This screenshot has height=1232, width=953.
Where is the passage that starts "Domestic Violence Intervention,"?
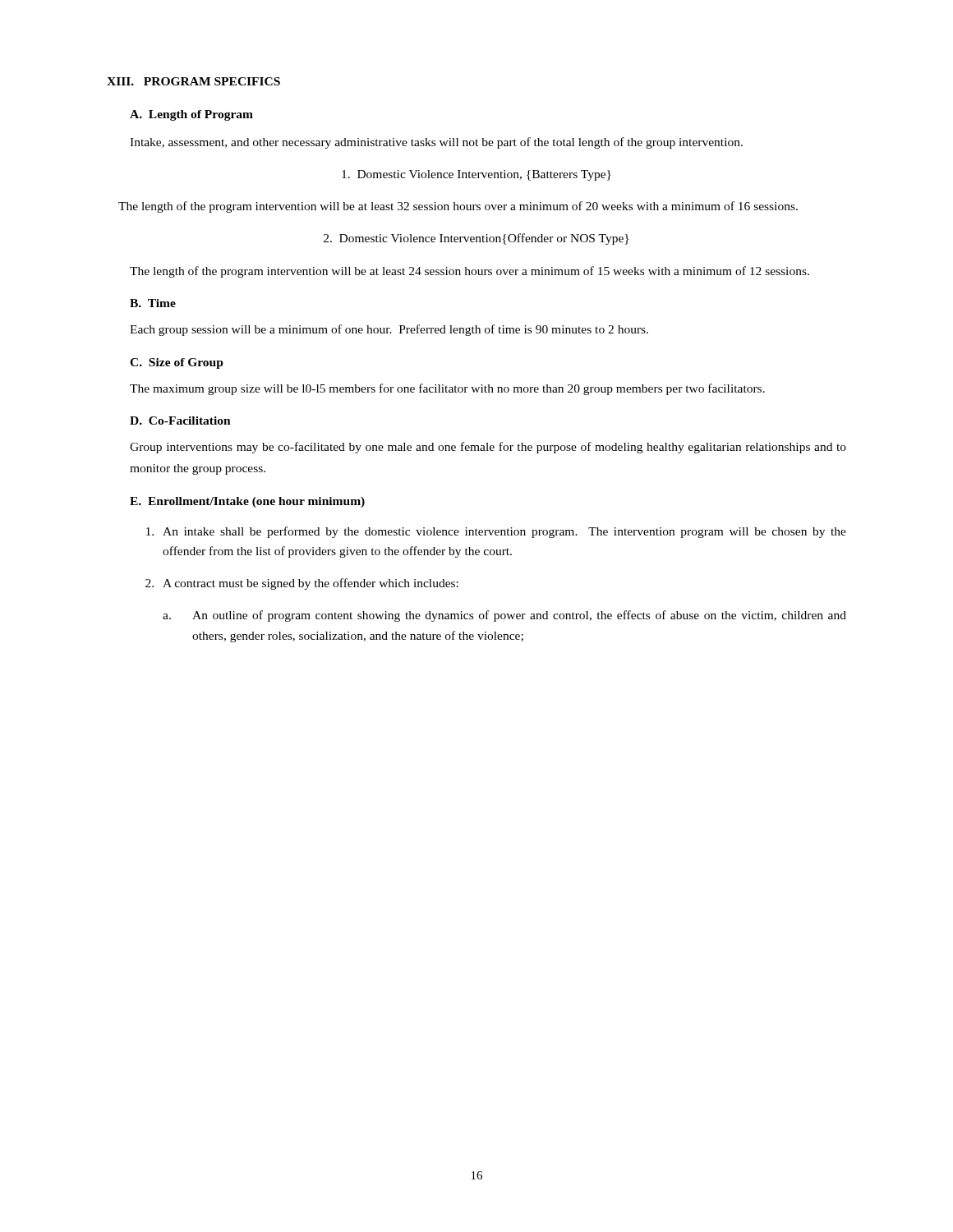pos(476,173)
